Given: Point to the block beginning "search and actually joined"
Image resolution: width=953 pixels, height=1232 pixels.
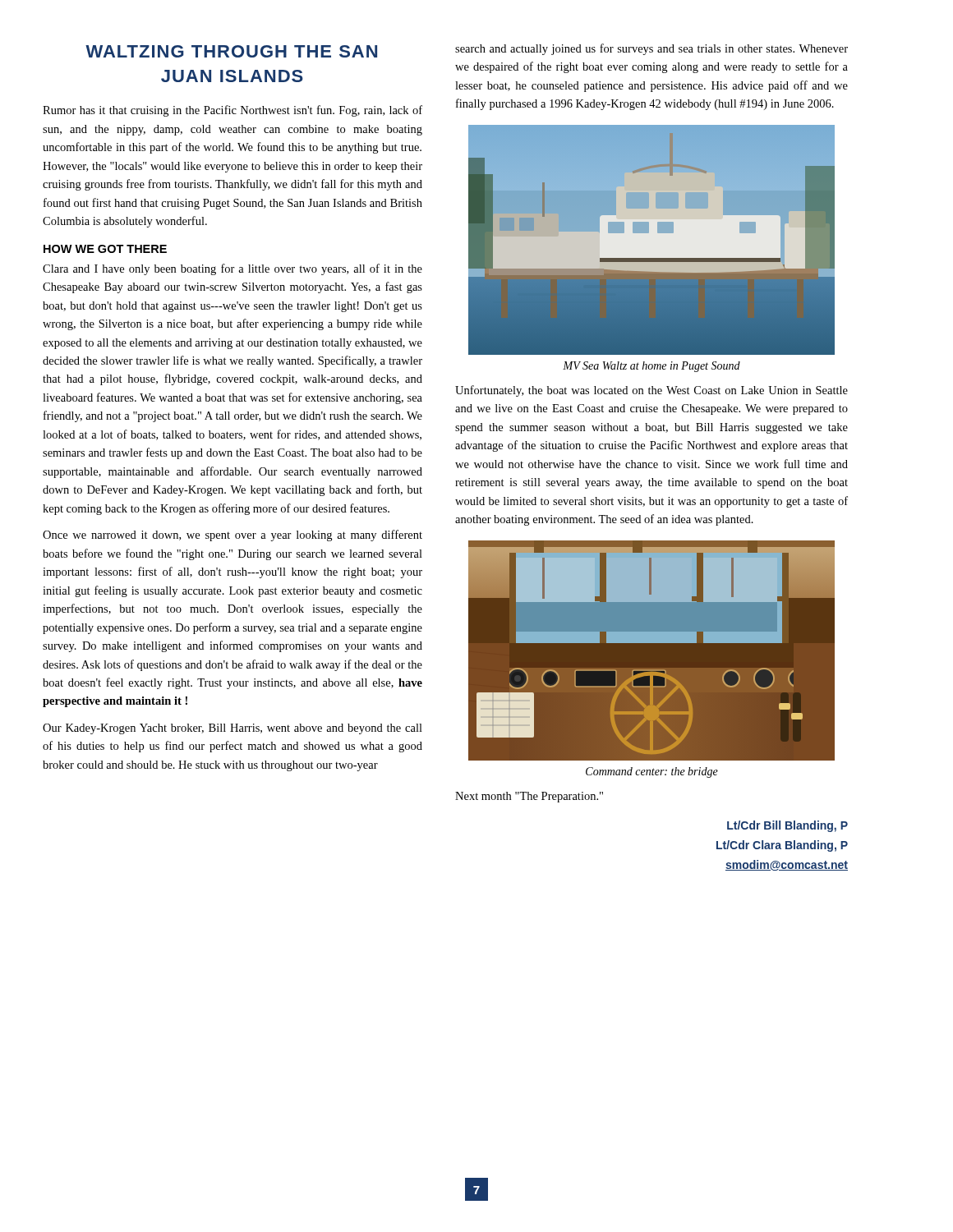Looking at the screenshot, I should pos(652,76).
